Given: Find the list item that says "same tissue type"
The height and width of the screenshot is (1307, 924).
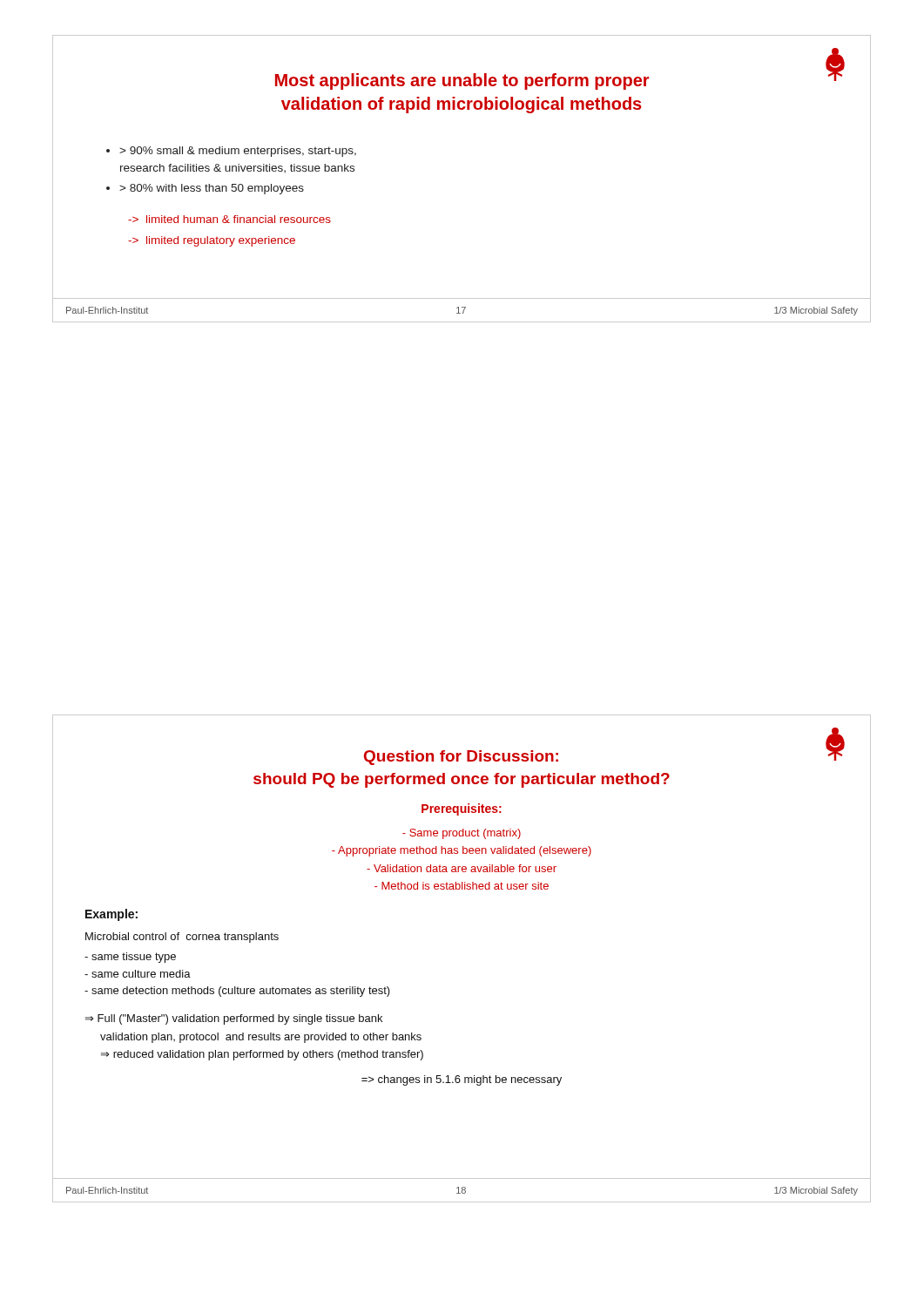Looking at the screenshot, I should point(130,958).
